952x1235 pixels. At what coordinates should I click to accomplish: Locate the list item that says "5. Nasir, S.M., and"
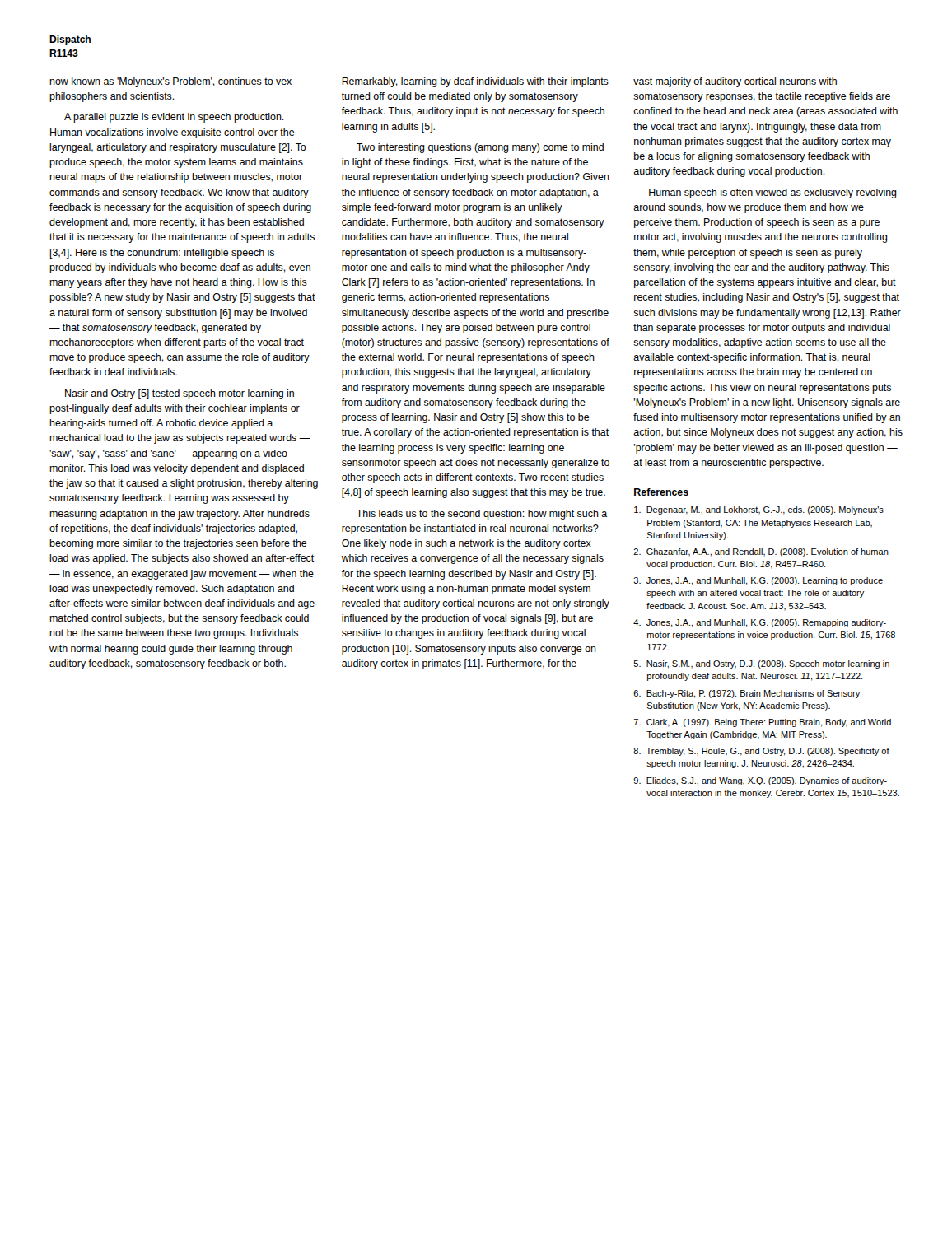pyautogui.click(x=762, y=670)
